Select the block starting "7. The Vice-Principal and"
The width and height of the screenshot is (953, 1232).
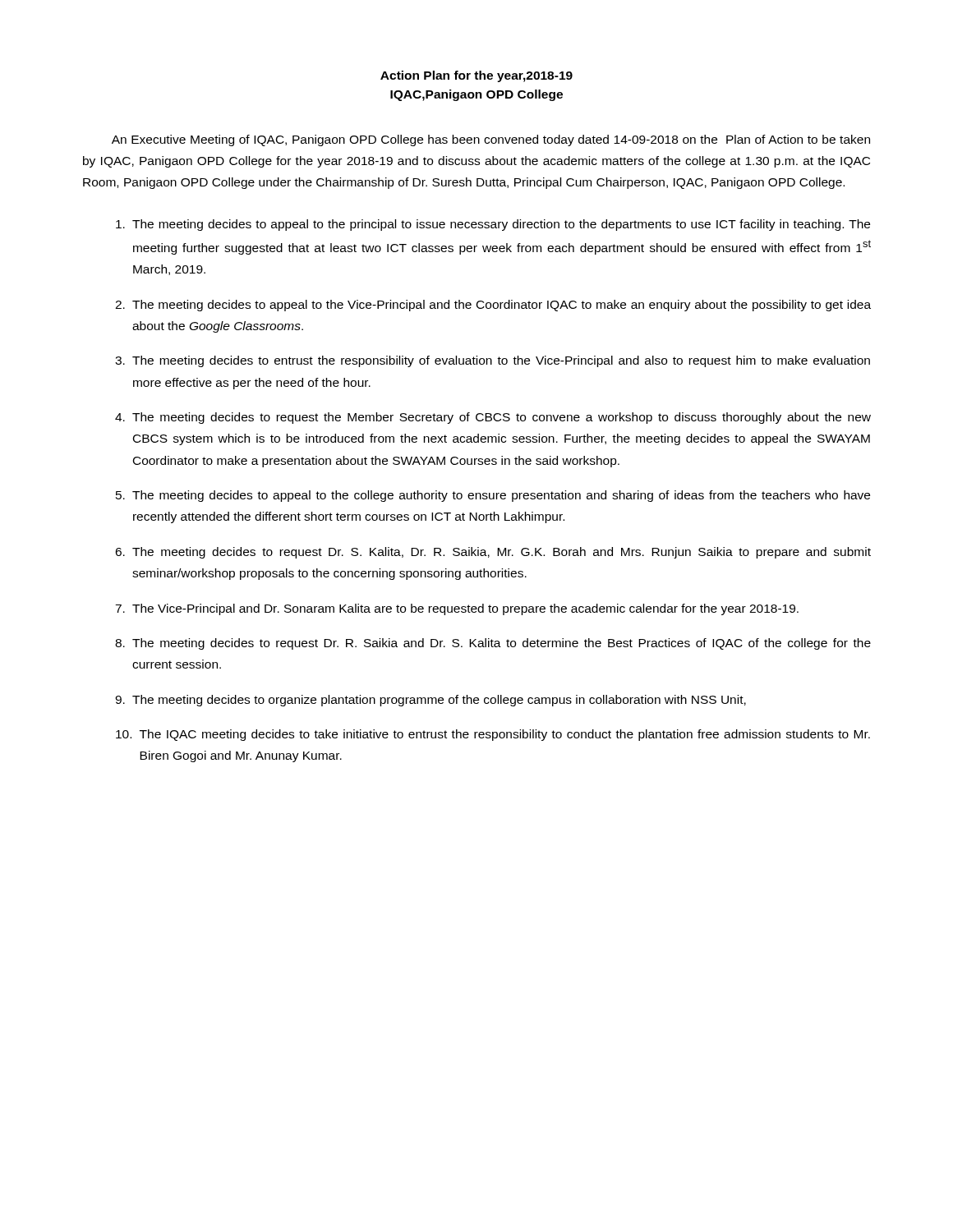click(x=476, y=608)
